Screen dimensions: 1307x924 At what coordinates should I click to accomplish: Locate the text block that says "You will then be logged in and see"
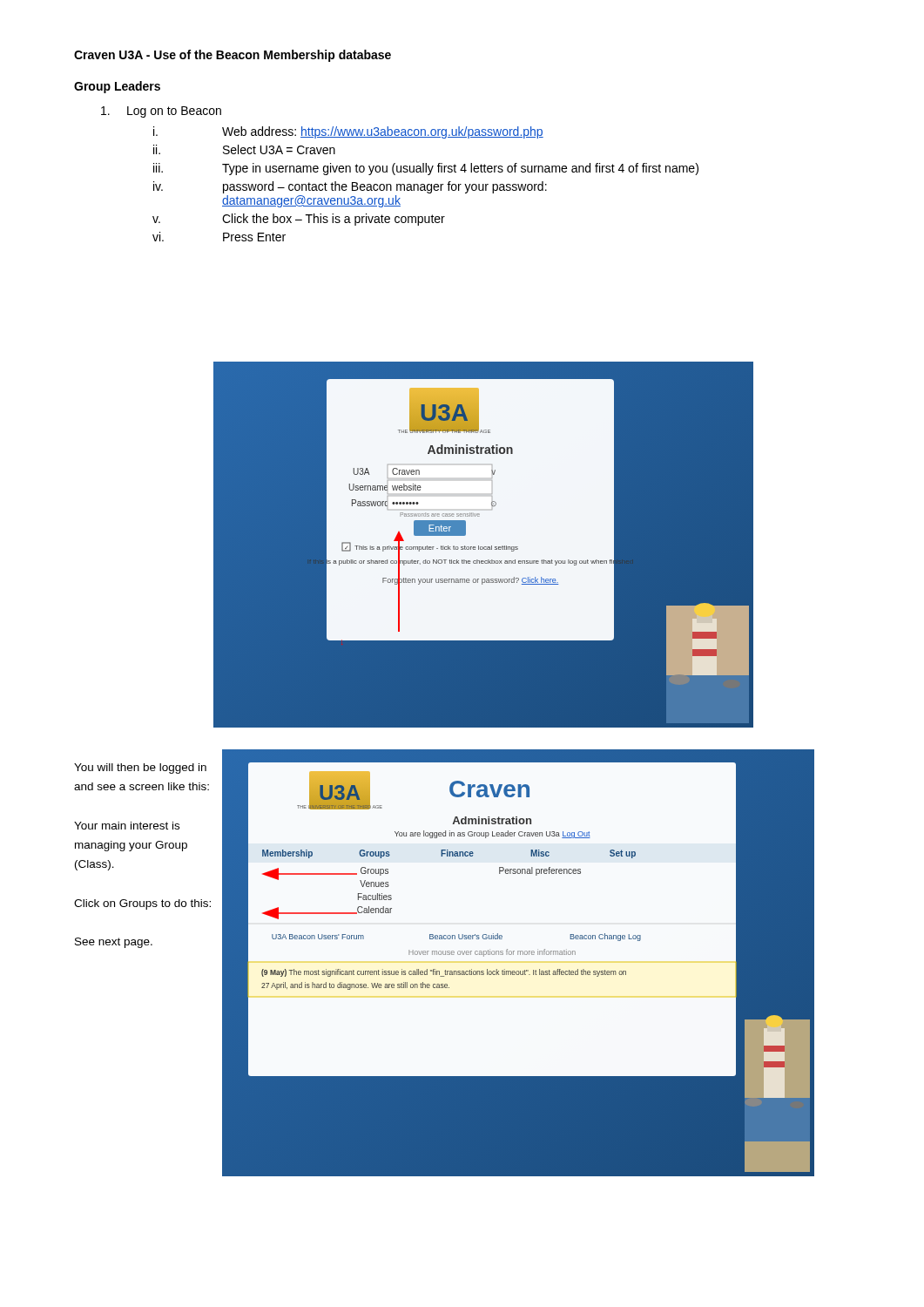point(143,855)
